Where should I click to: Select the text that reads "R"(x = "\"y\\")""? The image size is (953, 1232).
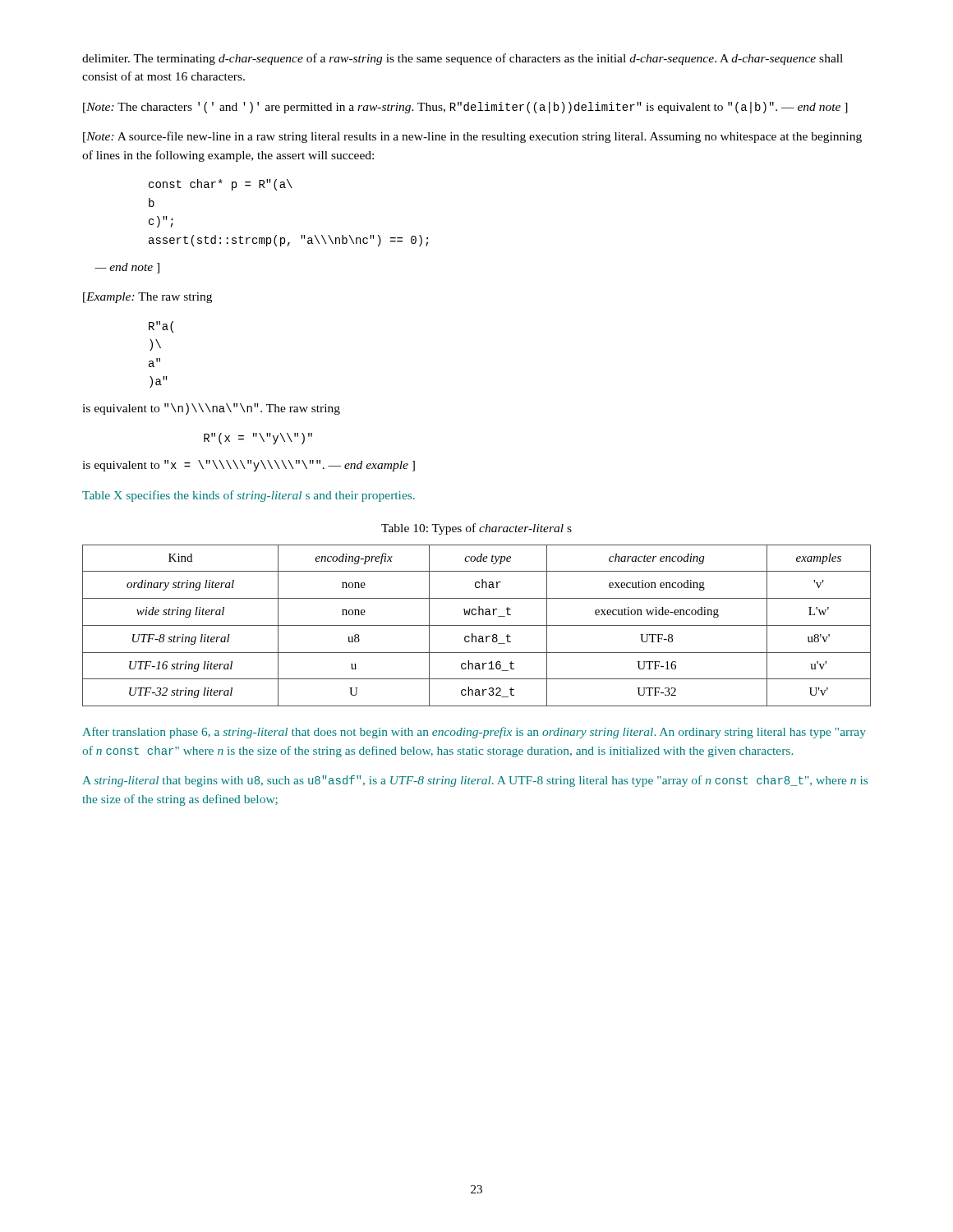click(x=231, y=438)
